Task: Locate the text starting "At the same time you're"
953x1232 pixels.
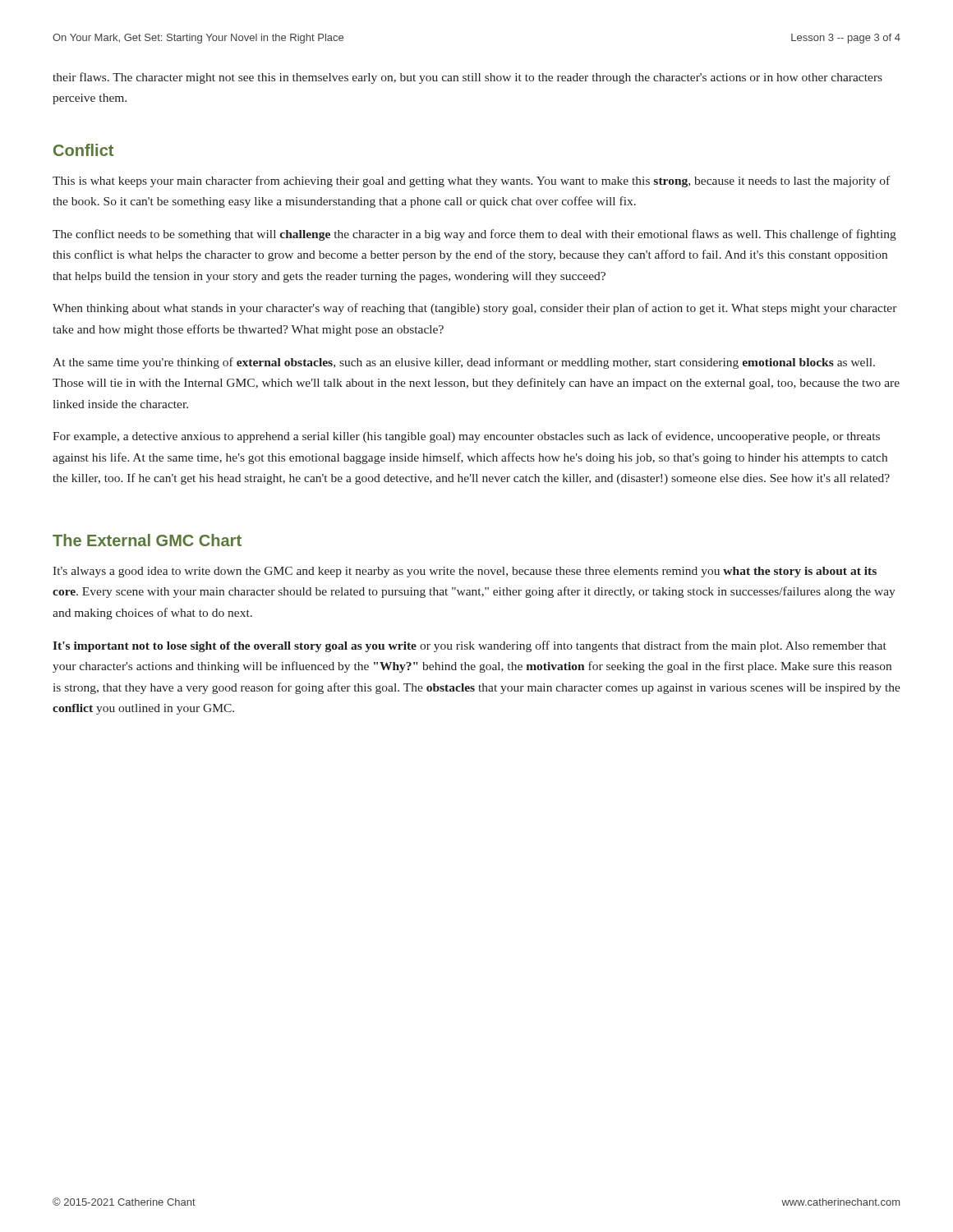Action: pos(476,382)
